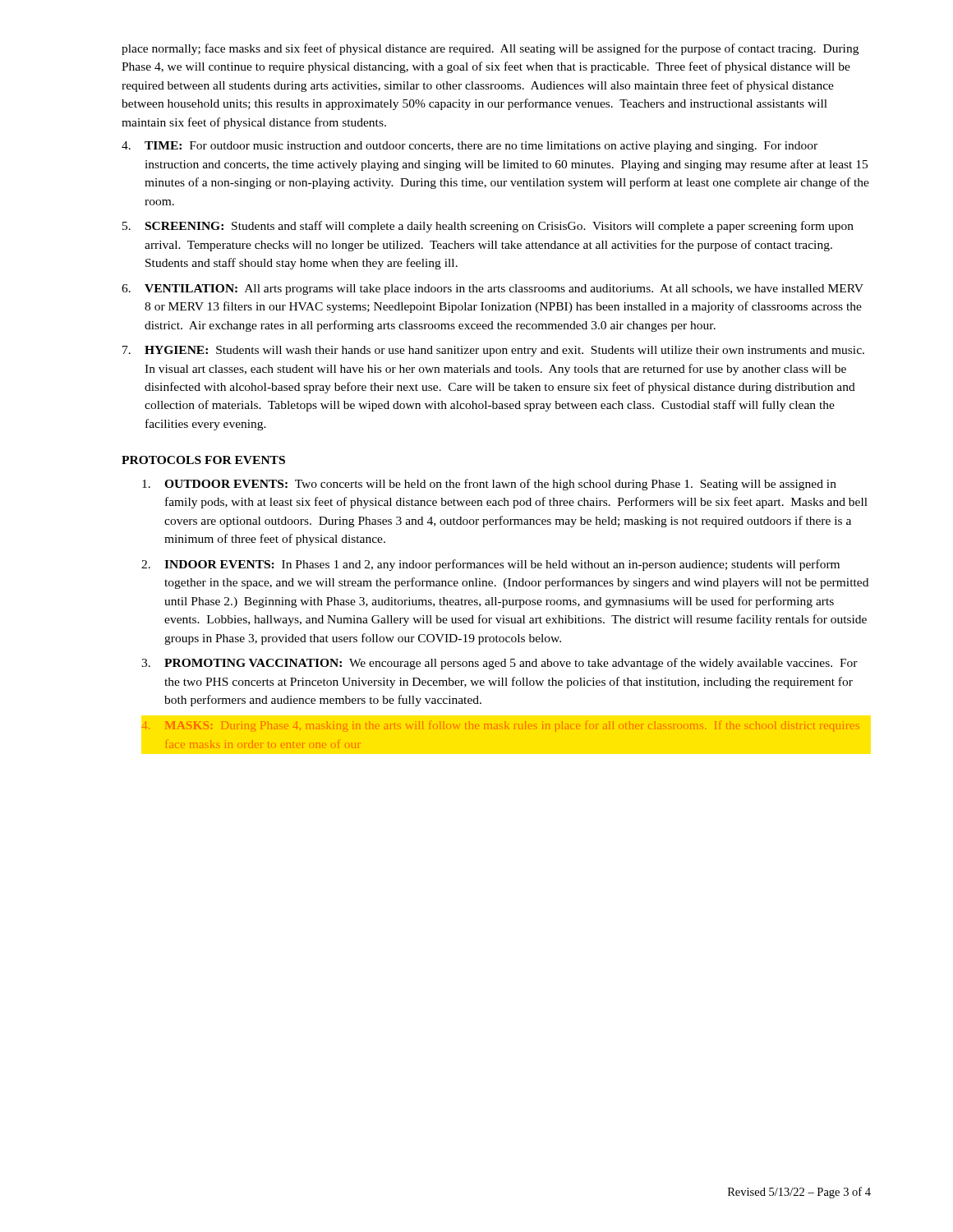Point to the block beginning "4. TIME: For outdoor music instruction and outdoor"
Image resolution: width=953 pixels, height=1232 pixels.
click(x=496, y=174)
